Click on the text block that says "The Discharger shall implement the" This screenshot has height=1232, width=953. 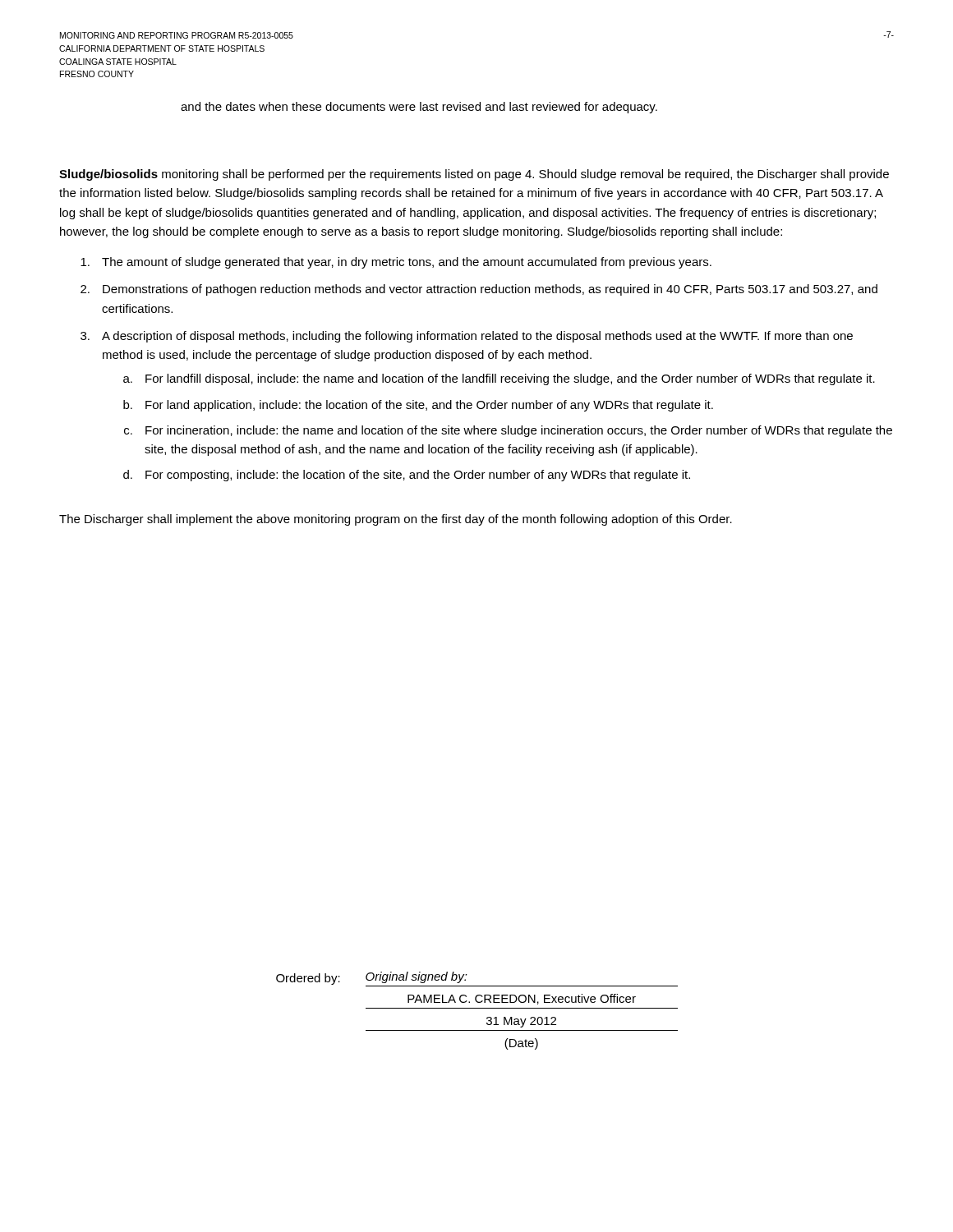[x=396, y=518]
